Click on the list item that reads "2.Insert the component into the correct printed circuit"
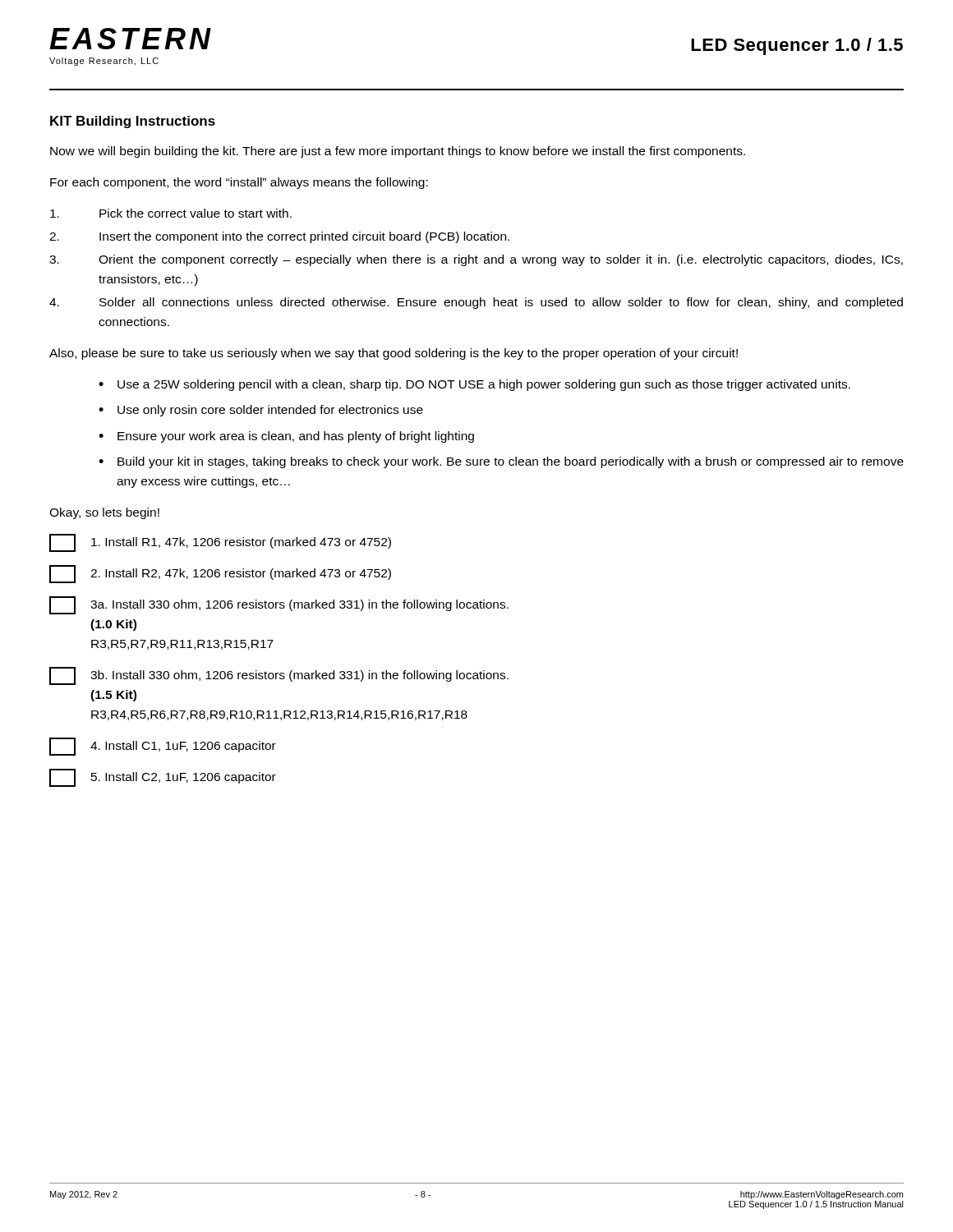Image resolution: width=953 pixels, height=1232 pixels. (280, 237)
